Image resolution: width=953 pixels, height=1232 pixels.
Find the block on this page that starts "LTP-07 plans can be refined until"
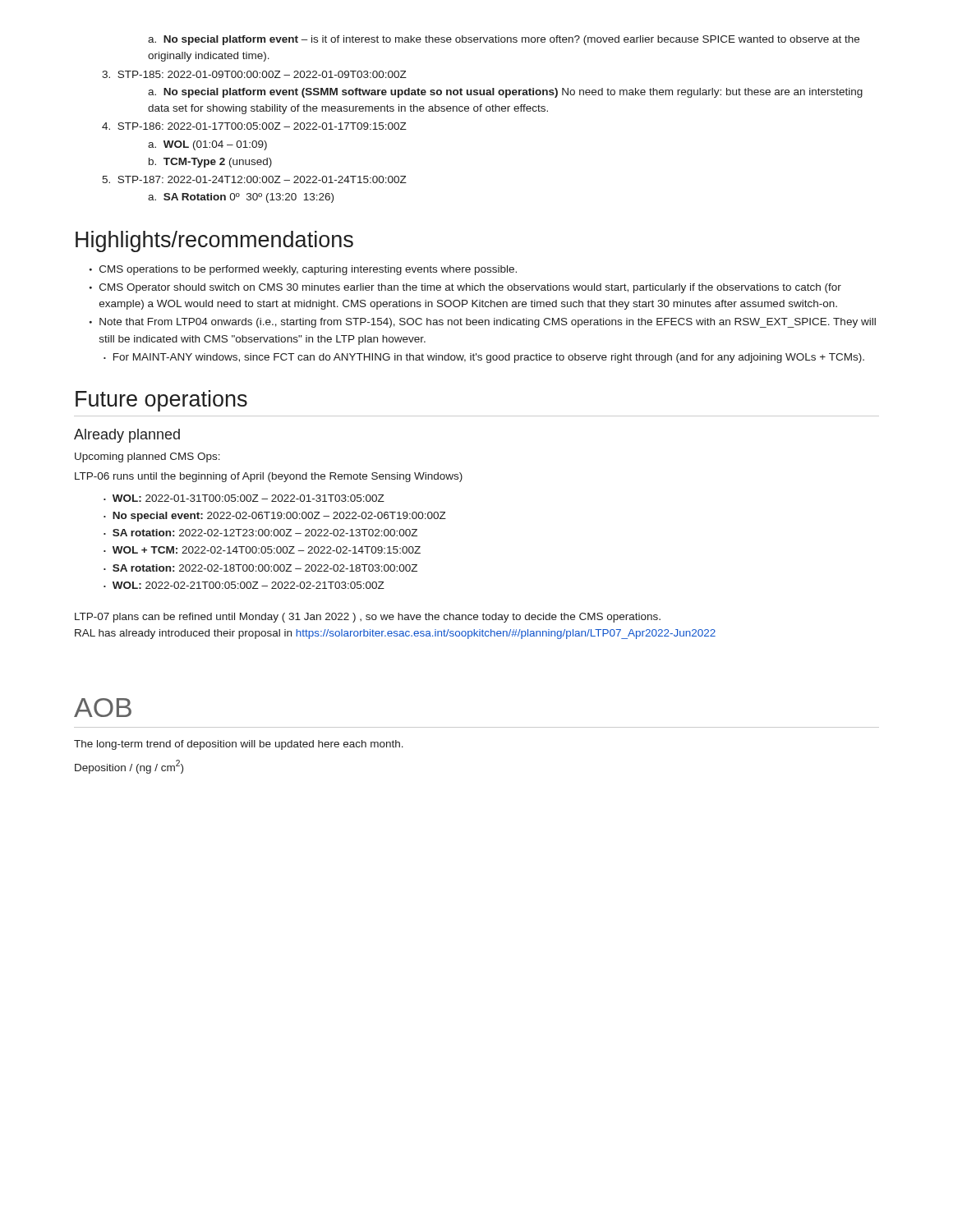click(395, 625)
